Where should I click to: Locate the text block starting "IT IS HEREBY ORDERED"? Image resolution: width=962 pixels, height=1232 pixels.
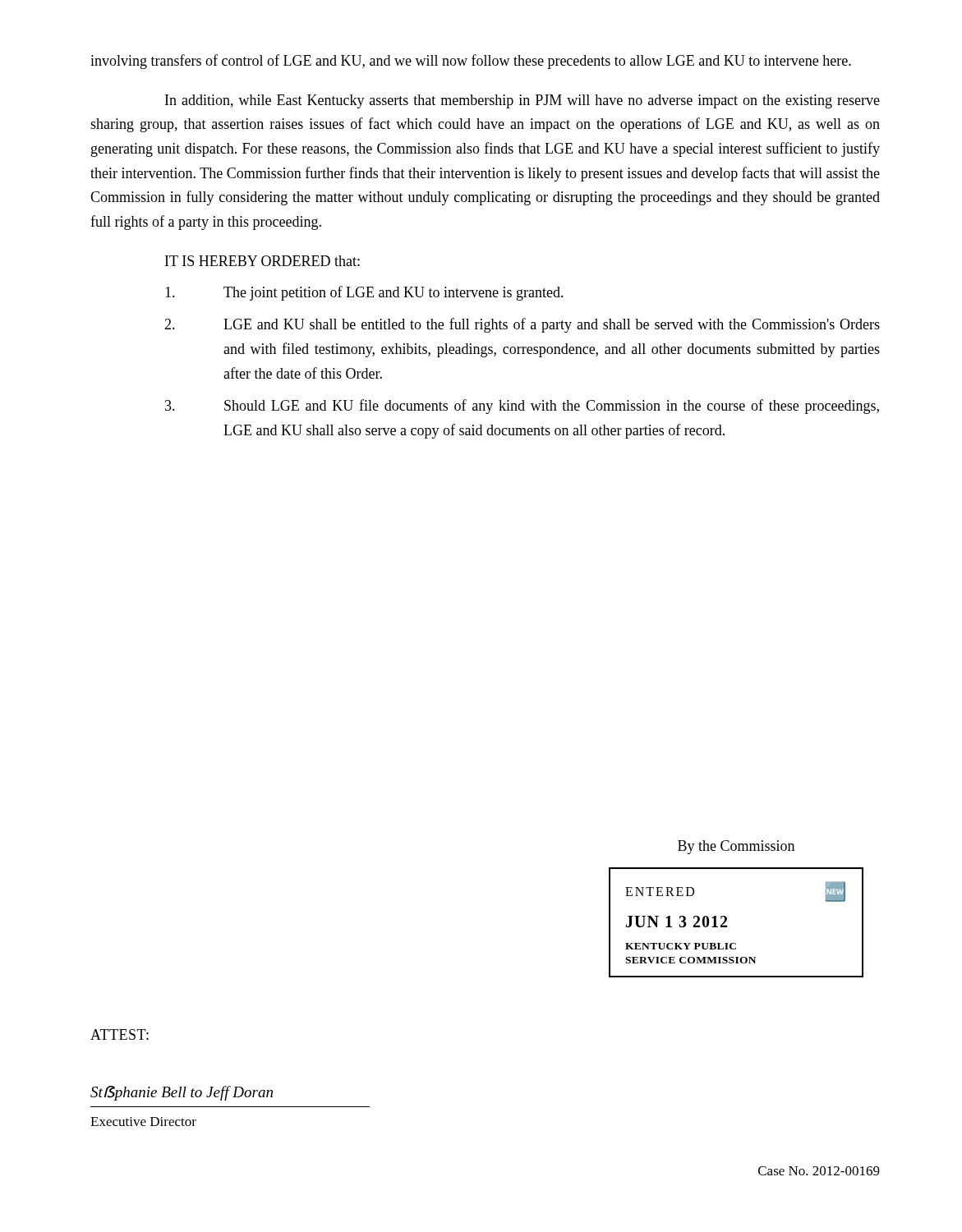click(x=262, y=261)
